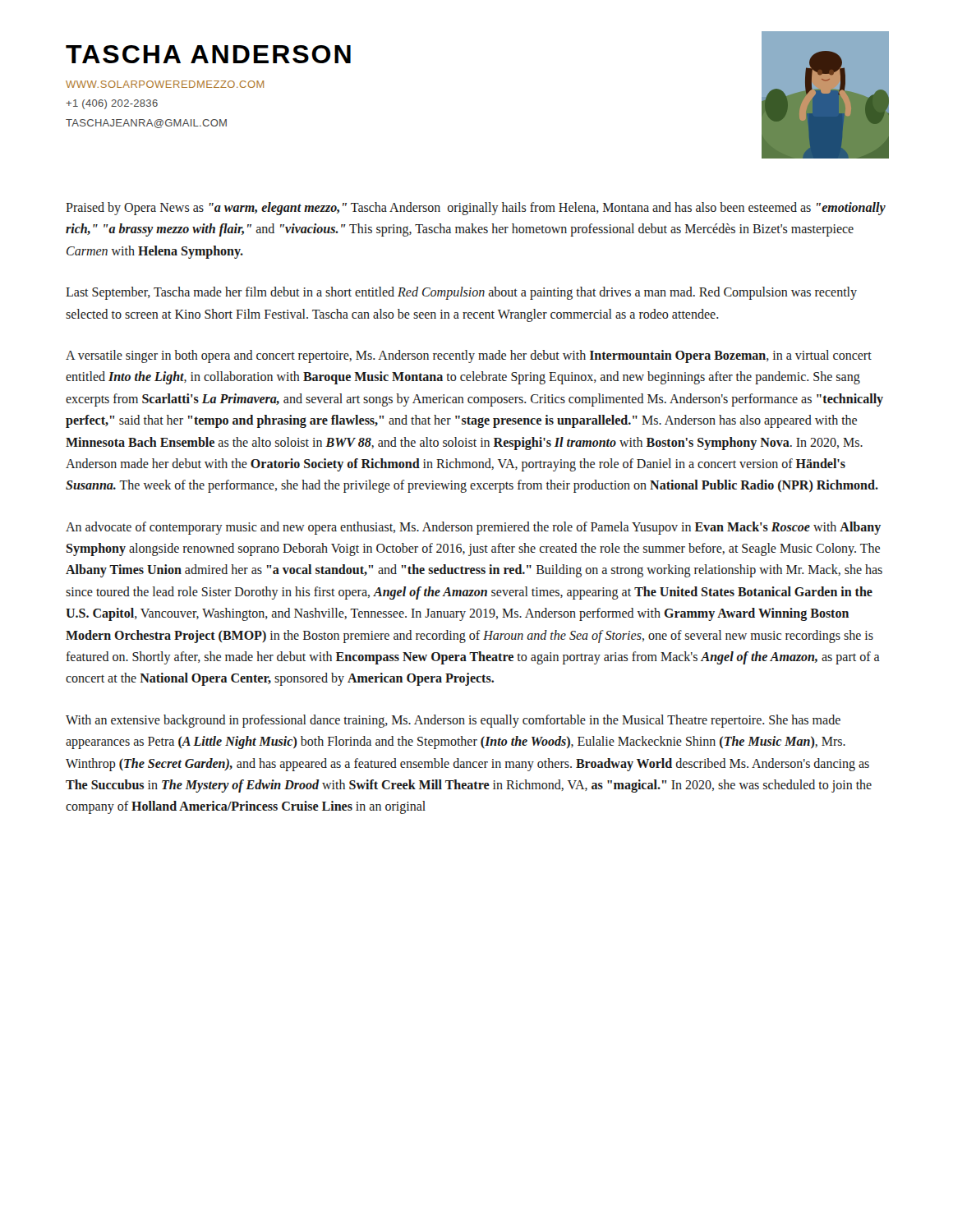Select the photo

click(x=825, y=95)
